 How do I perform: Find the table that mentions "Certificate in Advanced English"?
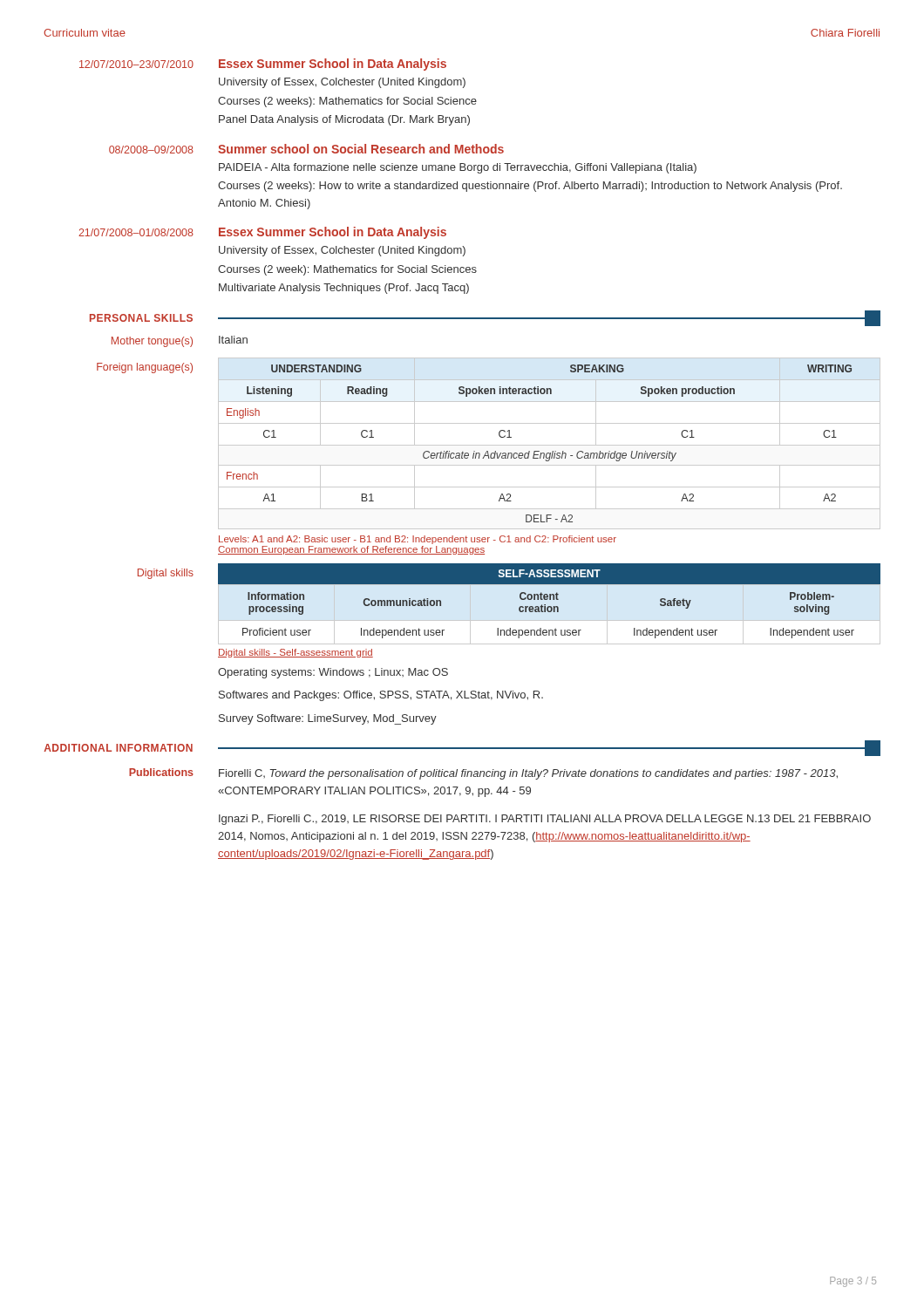(549, 456)
